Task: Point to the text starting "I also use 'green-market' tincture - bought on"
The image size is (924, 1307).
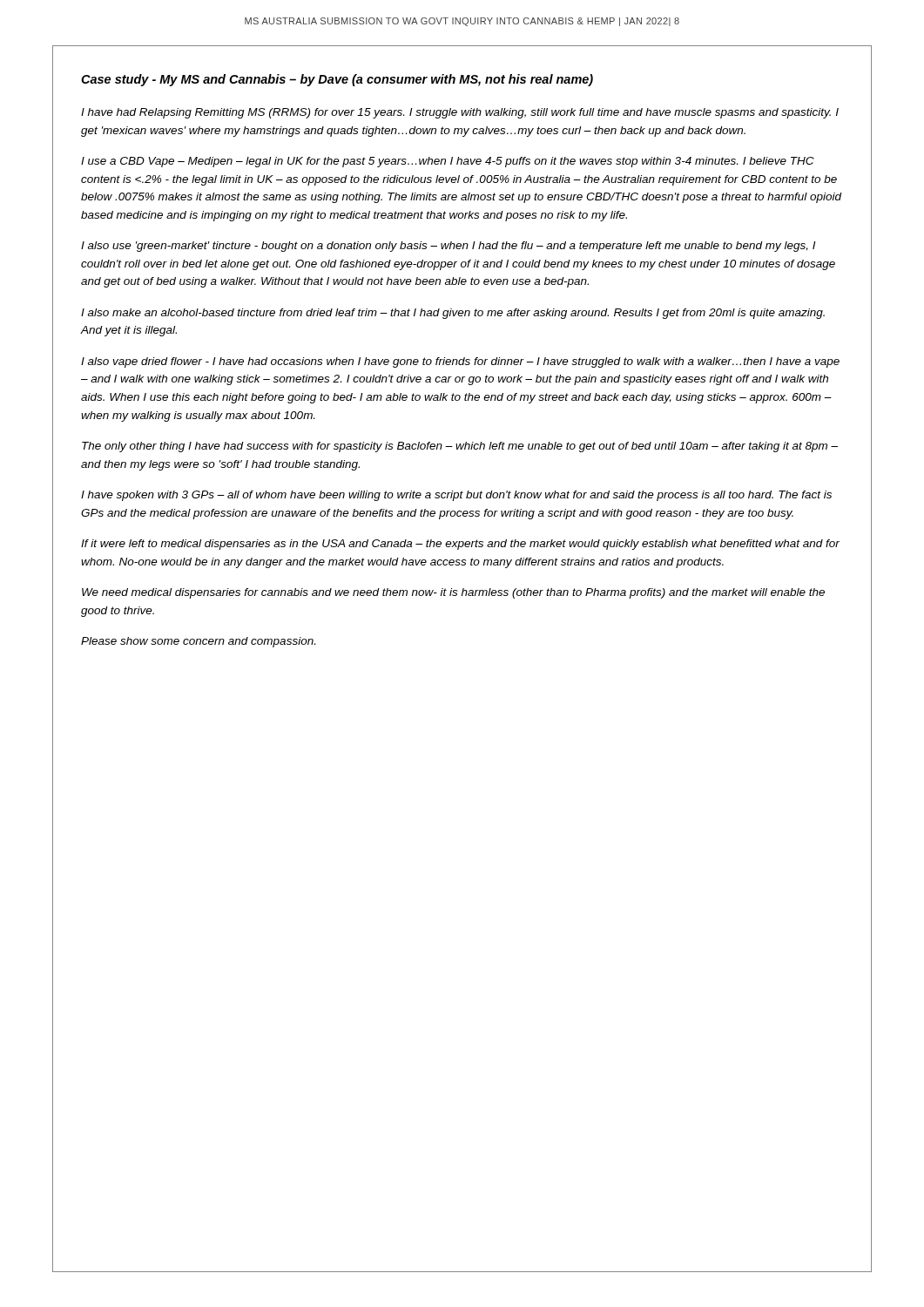Action: pyautogui.click(x=458, y=263)
